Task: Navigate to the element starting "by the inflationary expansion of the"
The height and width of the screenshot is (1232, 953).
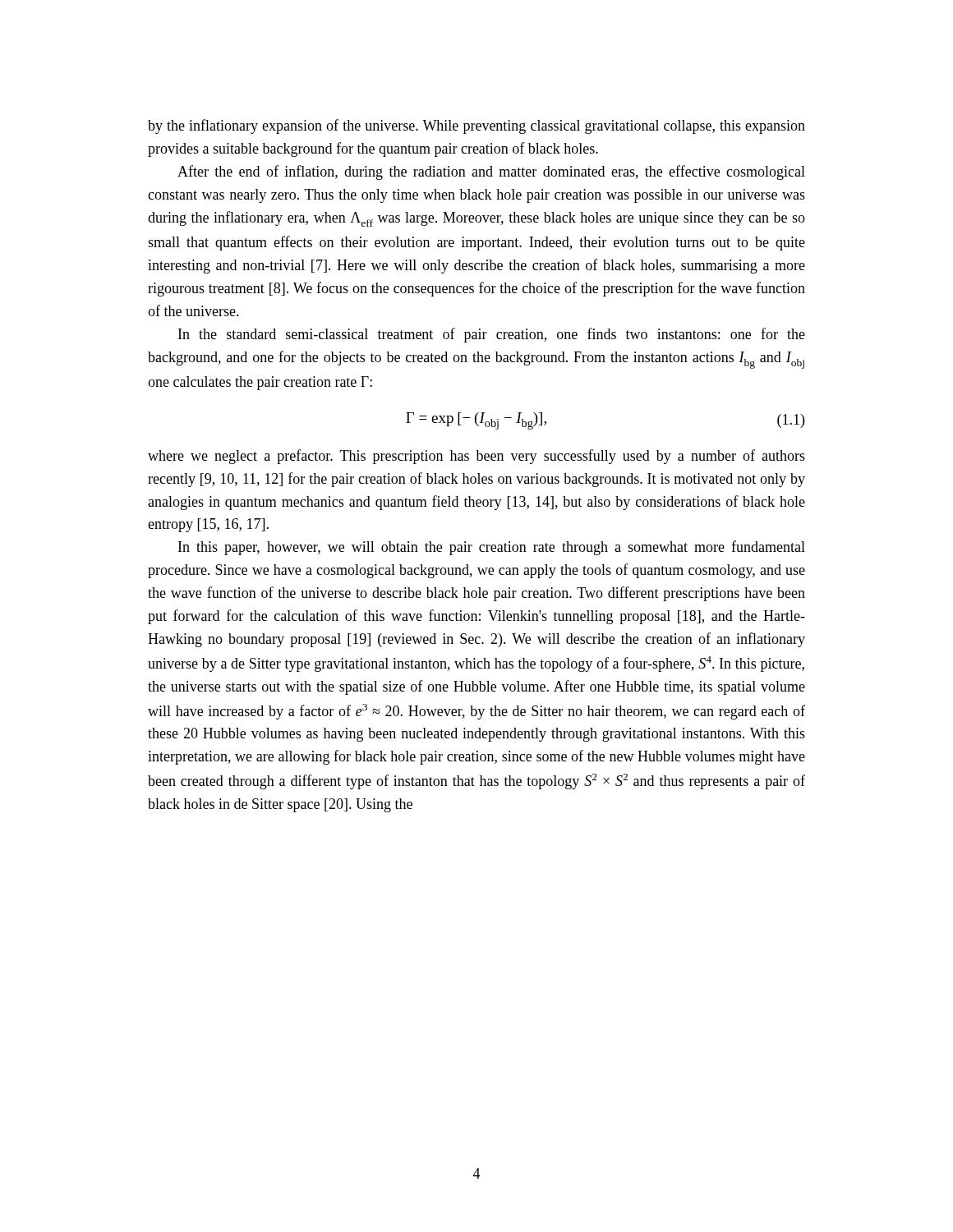Action: [476, 255]
